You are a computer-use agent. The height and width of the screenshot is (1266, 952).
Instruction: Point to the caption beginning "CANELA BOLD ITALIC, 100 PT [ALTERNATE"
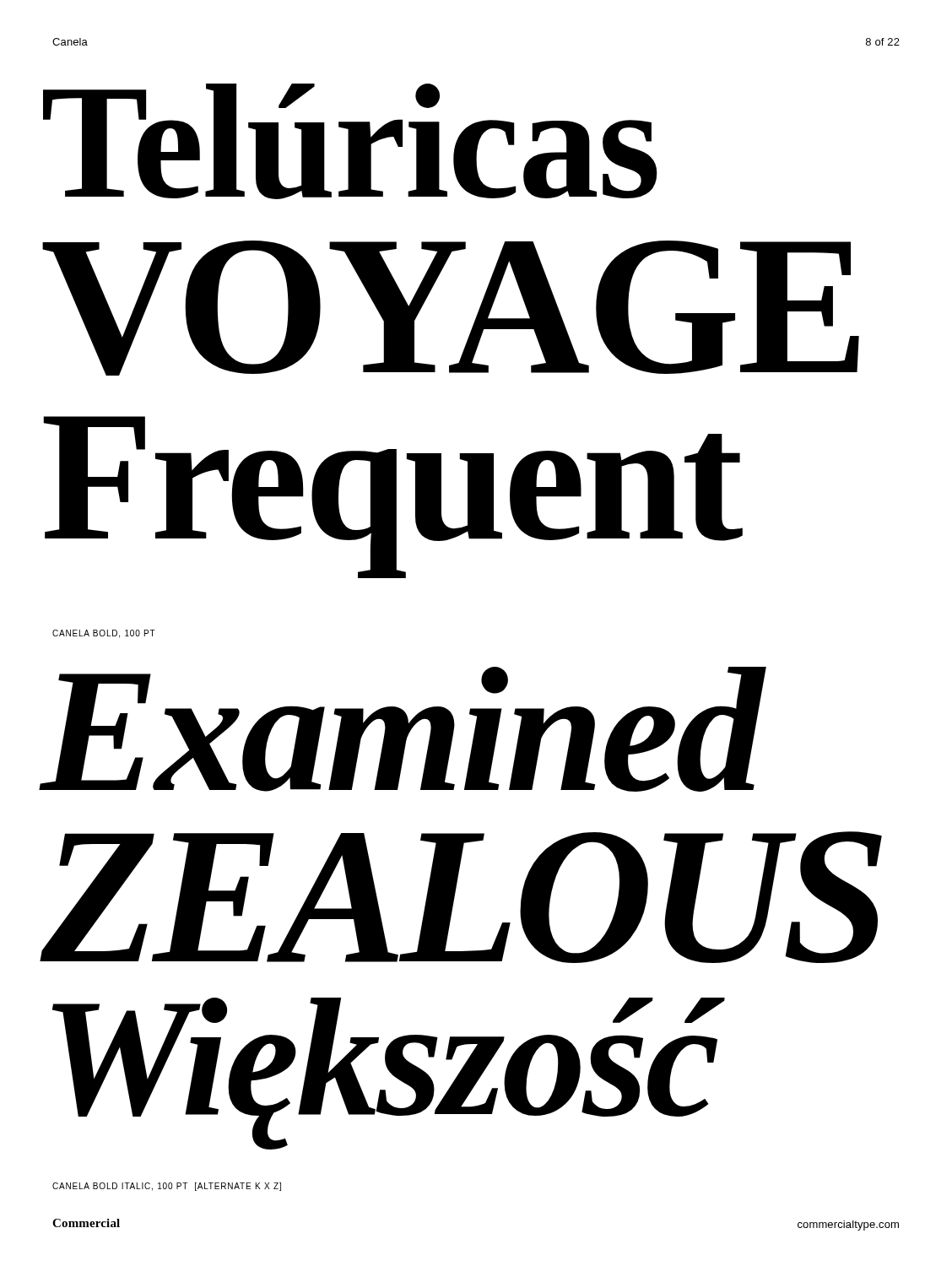click(167, 1186)
